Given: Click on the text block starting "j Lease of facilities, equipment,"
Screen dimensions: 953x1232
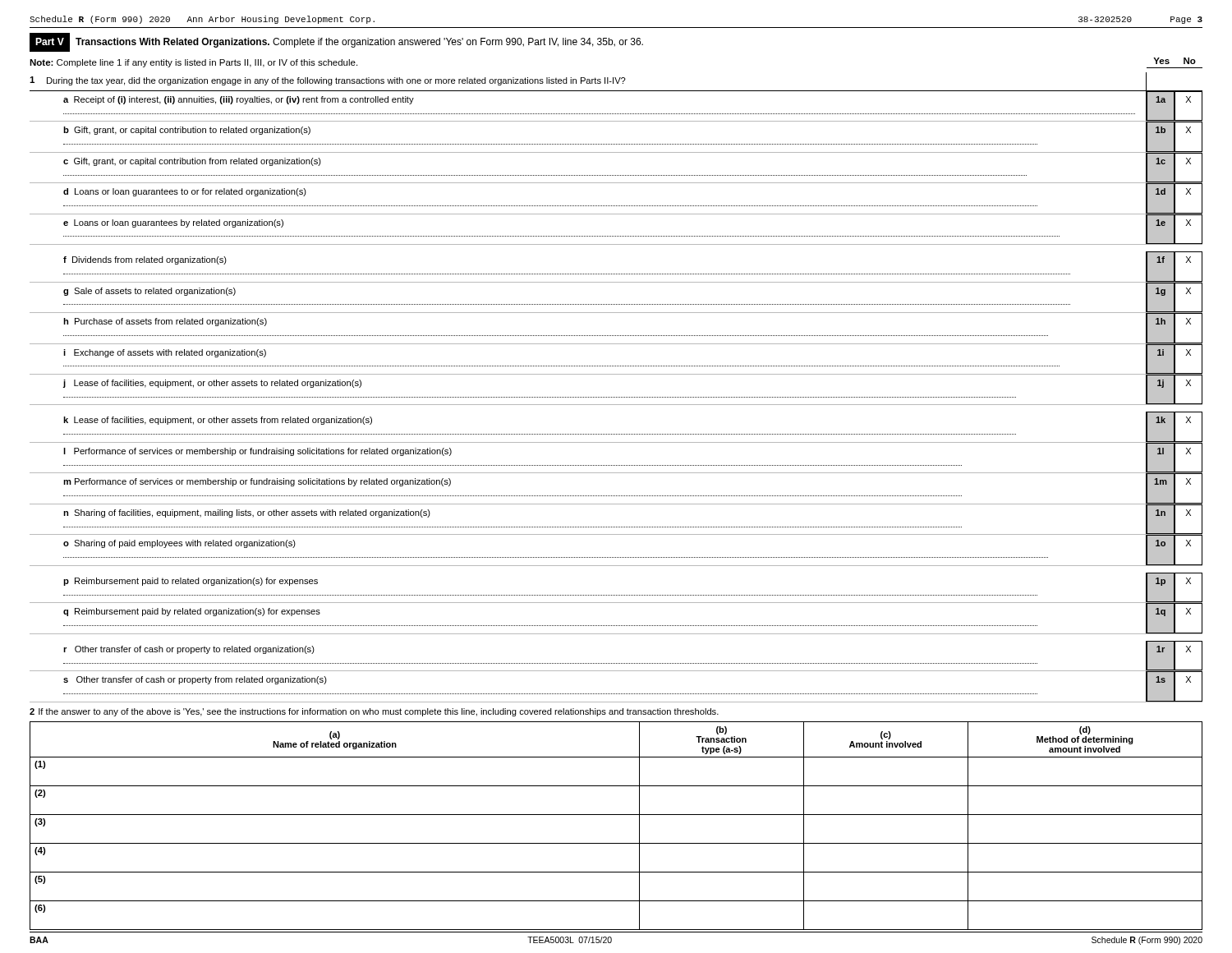Looking at the screenshot, I should click(x=616, y=390).
